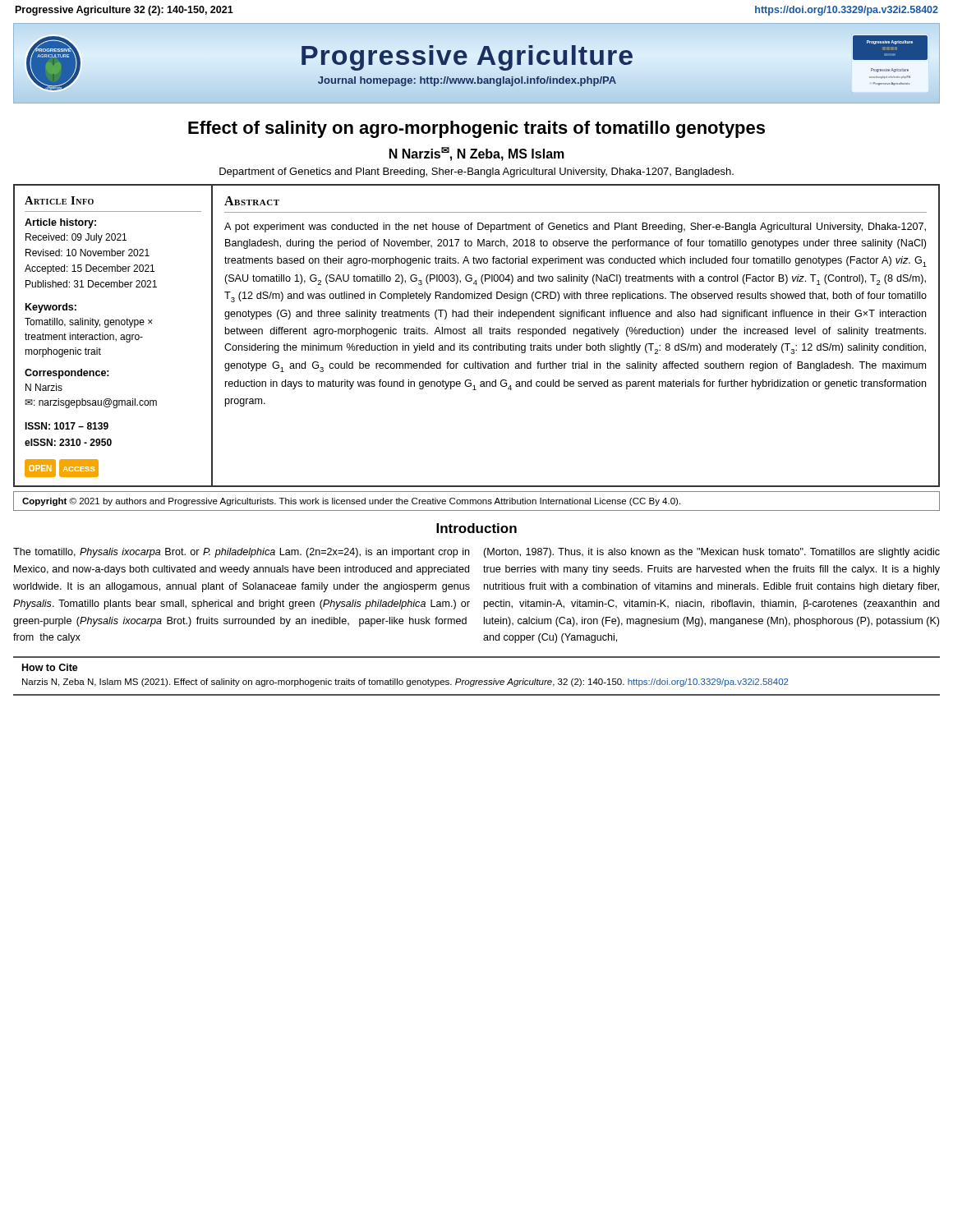Locate the title with the text "Effect of salinity on agro-morphogenic traits"

click(x=476, y=128)
